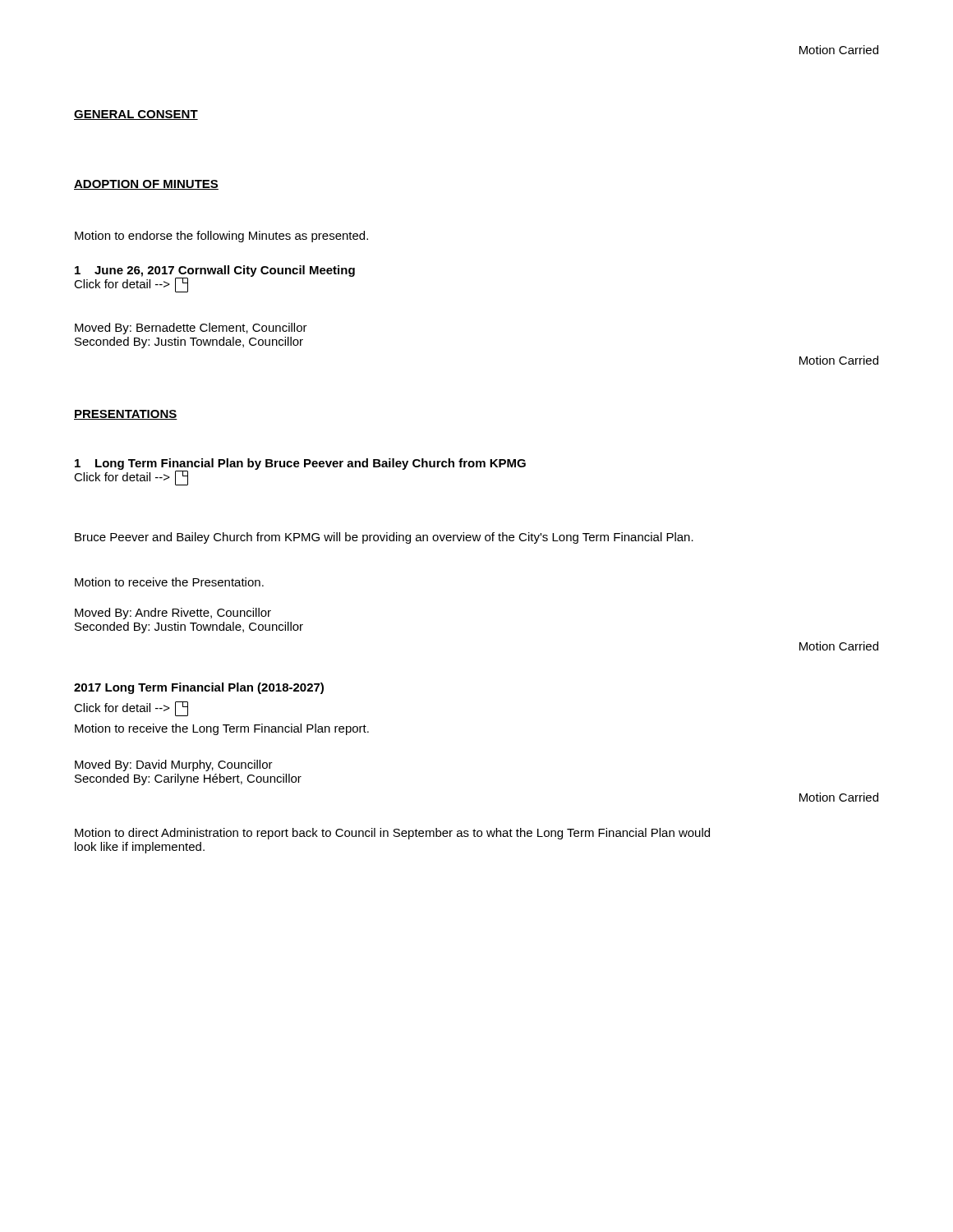953x1232 pixels.
Task: Find the element starting "1 Long Term Financial Plan by"
Action: pyautogui.click(x=300, y=471)
